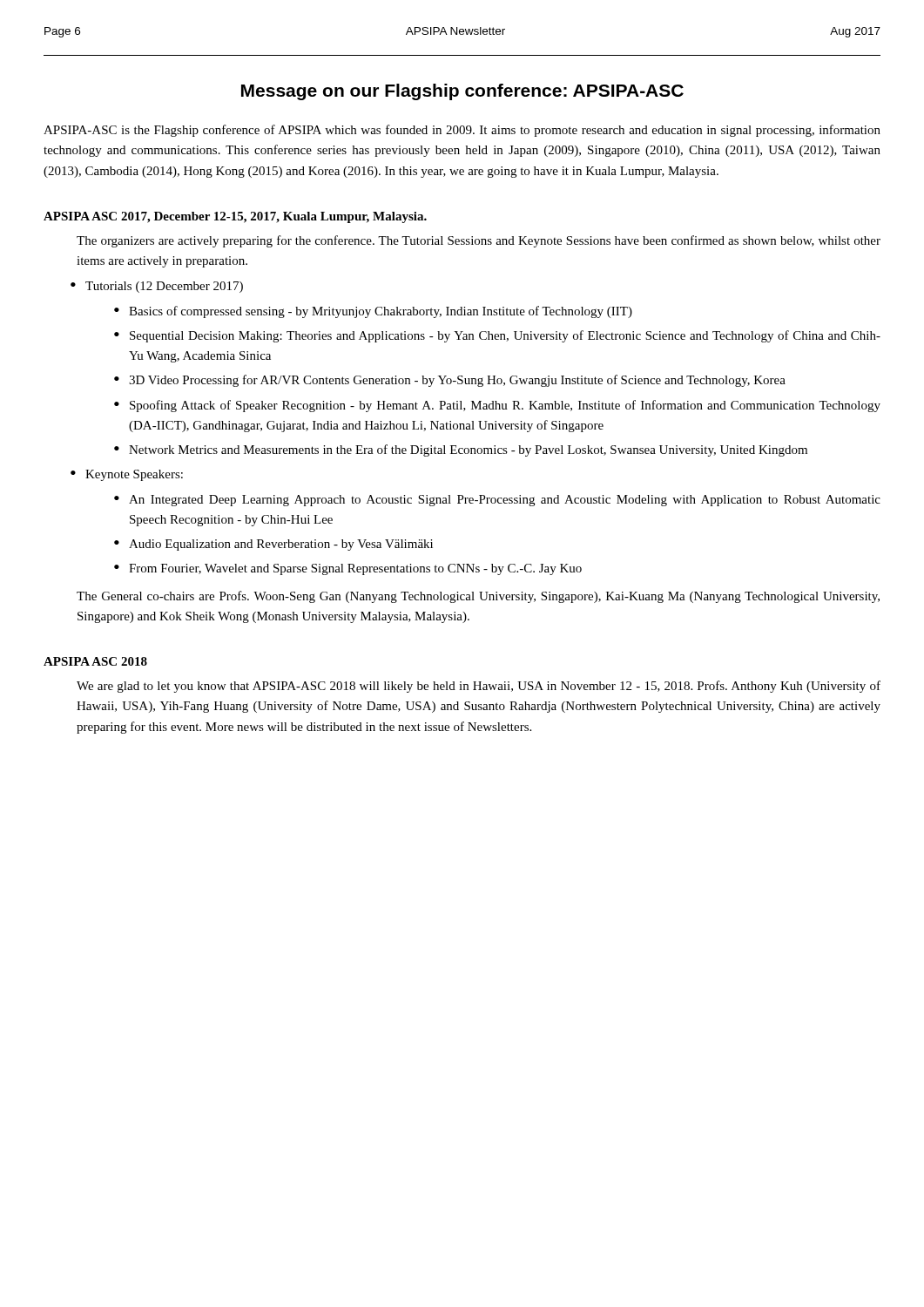Locate the block starting "• Audio Equalization and Reverberation -"
The height and width of the screenshot is (1307, 924).
click(273, 545)
